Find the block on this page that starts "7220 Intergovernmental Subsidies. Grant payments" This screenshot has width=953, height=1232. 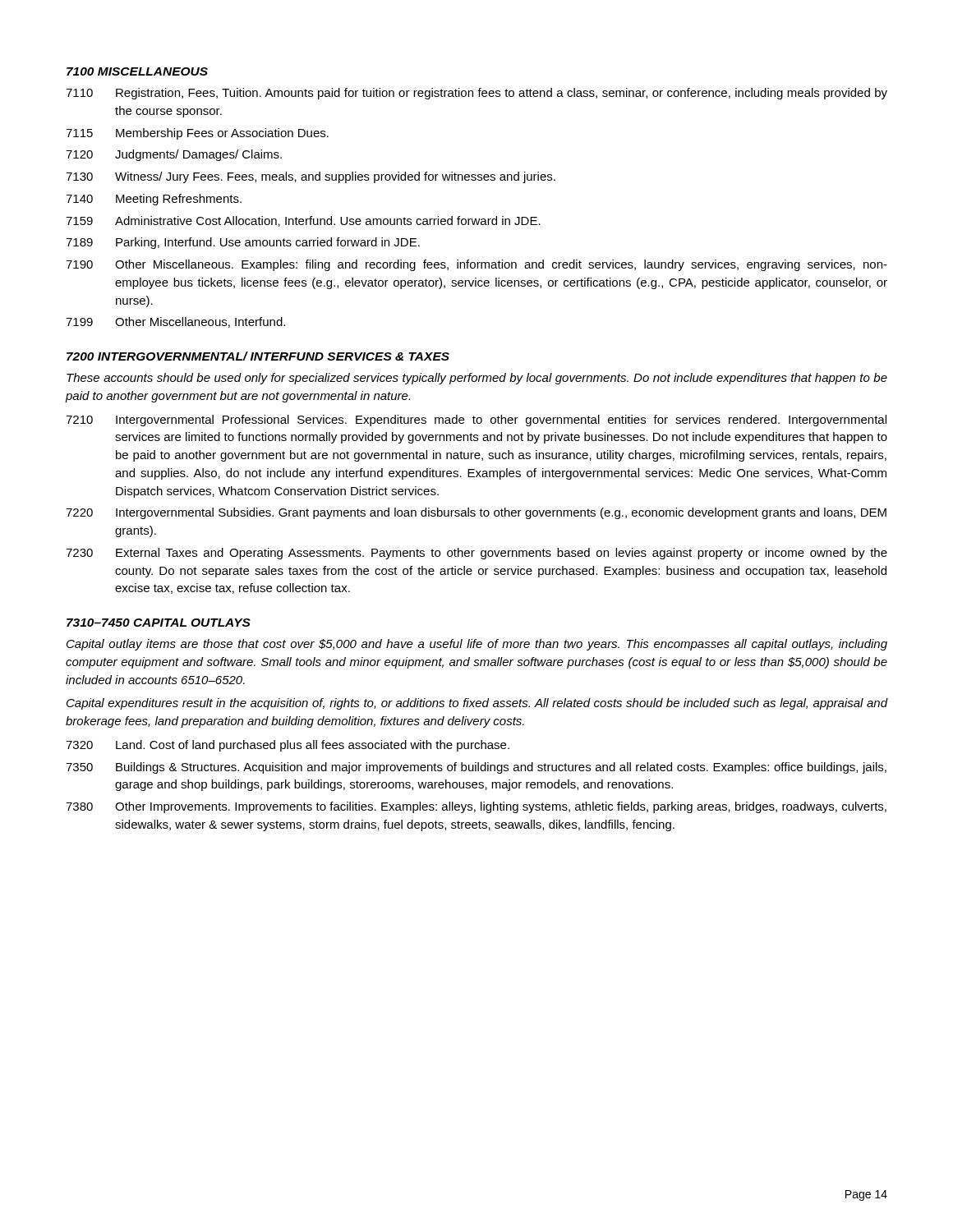pyautogui.click(x=476, y=522)
